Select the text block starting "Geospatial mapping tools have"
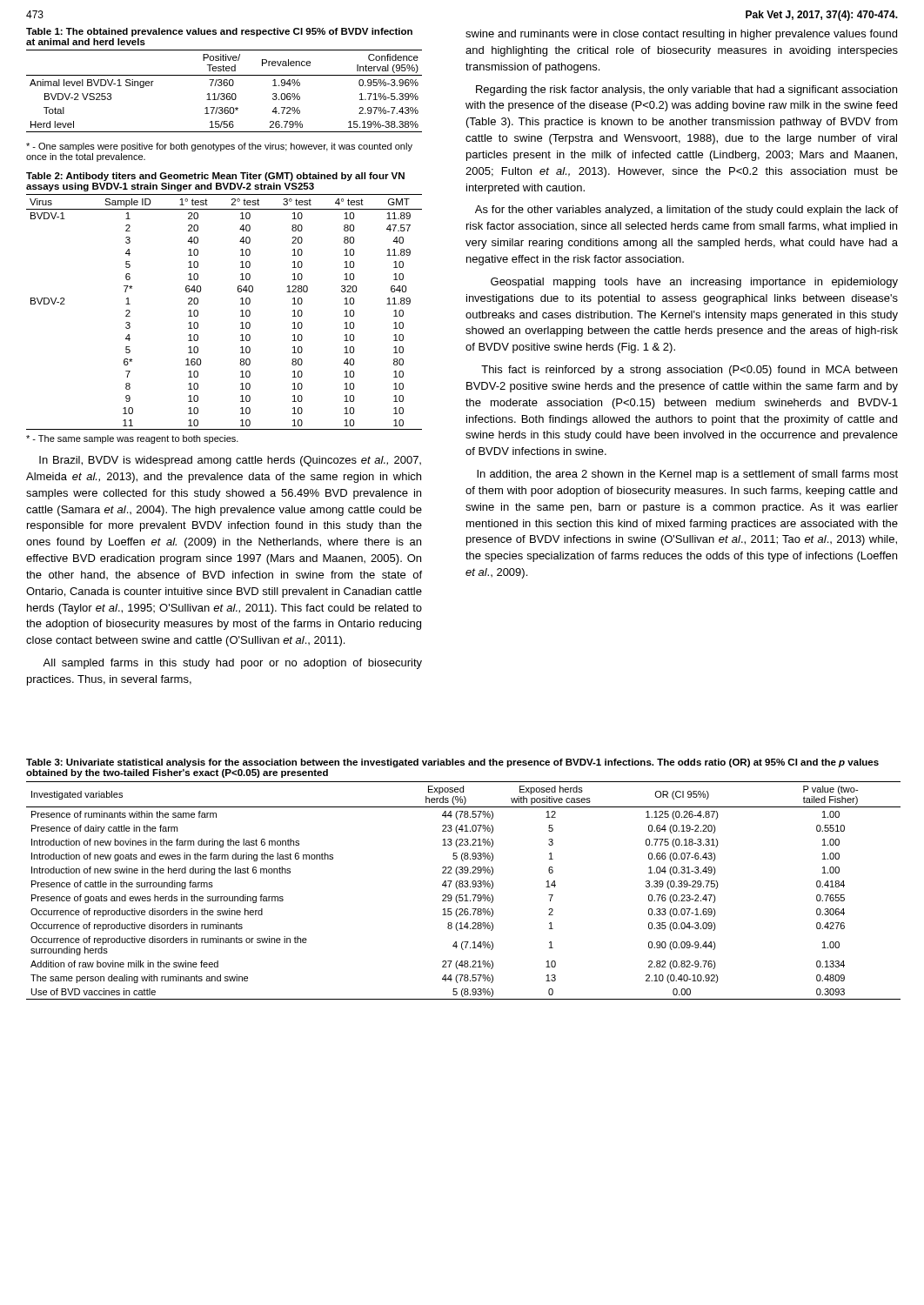924x1305 pixels. 682,314
